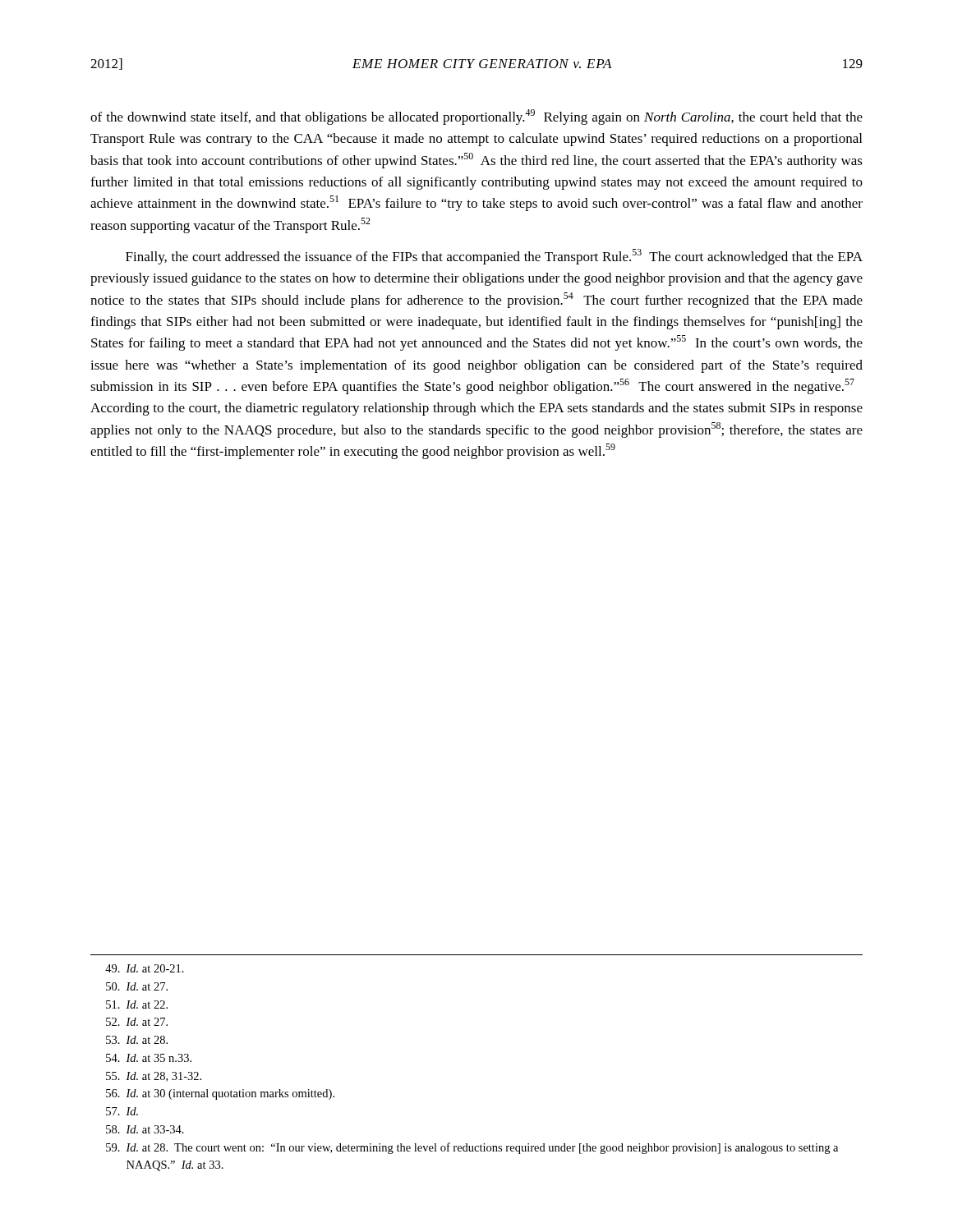Locate the footnote that reads "Id. at 28. The court went"
Screen dimensions: 1232x953
(x=476, y=1157)
